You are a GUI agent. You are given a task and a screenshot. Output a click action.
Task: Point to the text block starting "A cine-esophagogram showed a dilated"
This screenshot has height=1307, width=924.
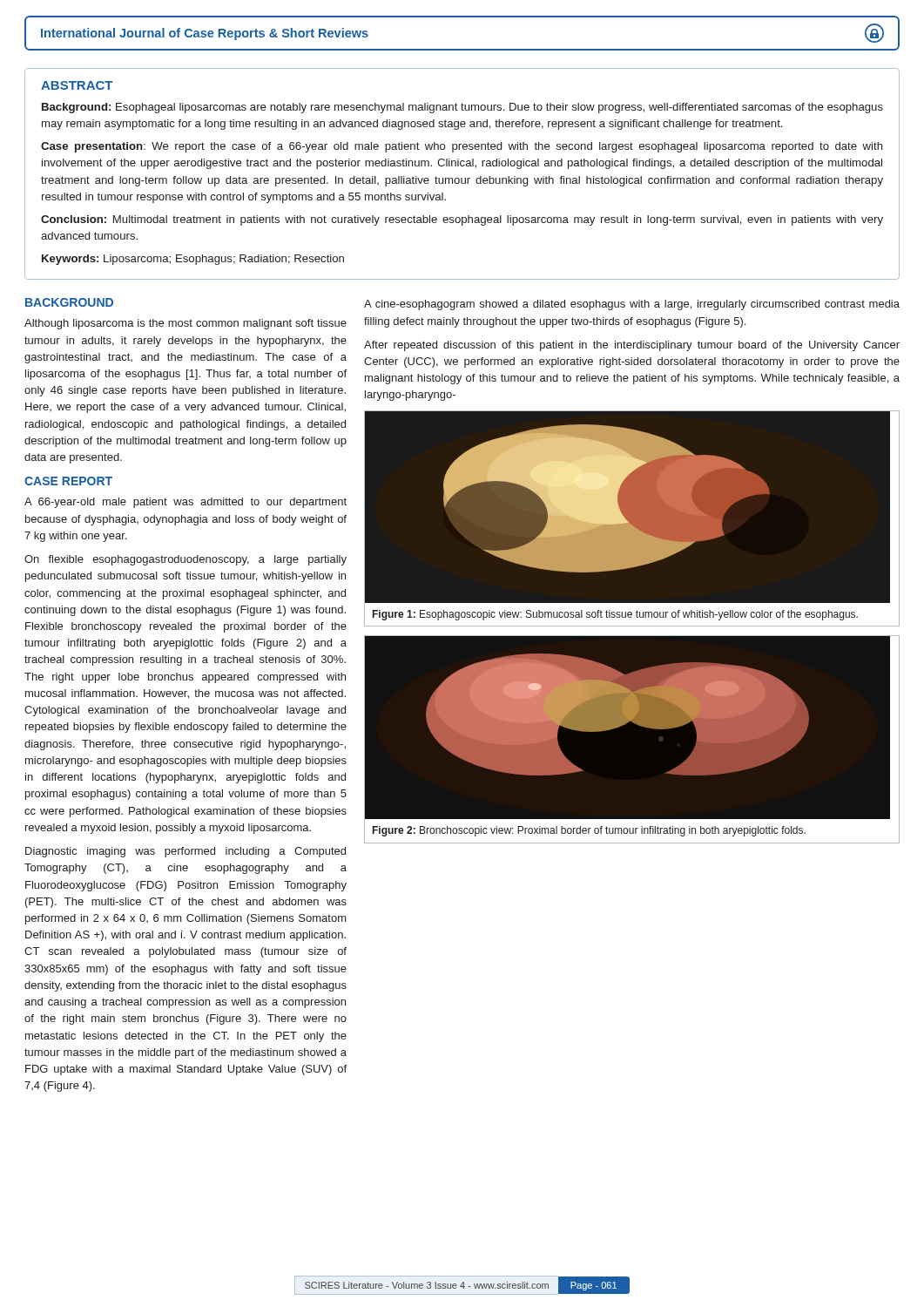(x=632, y=312)
